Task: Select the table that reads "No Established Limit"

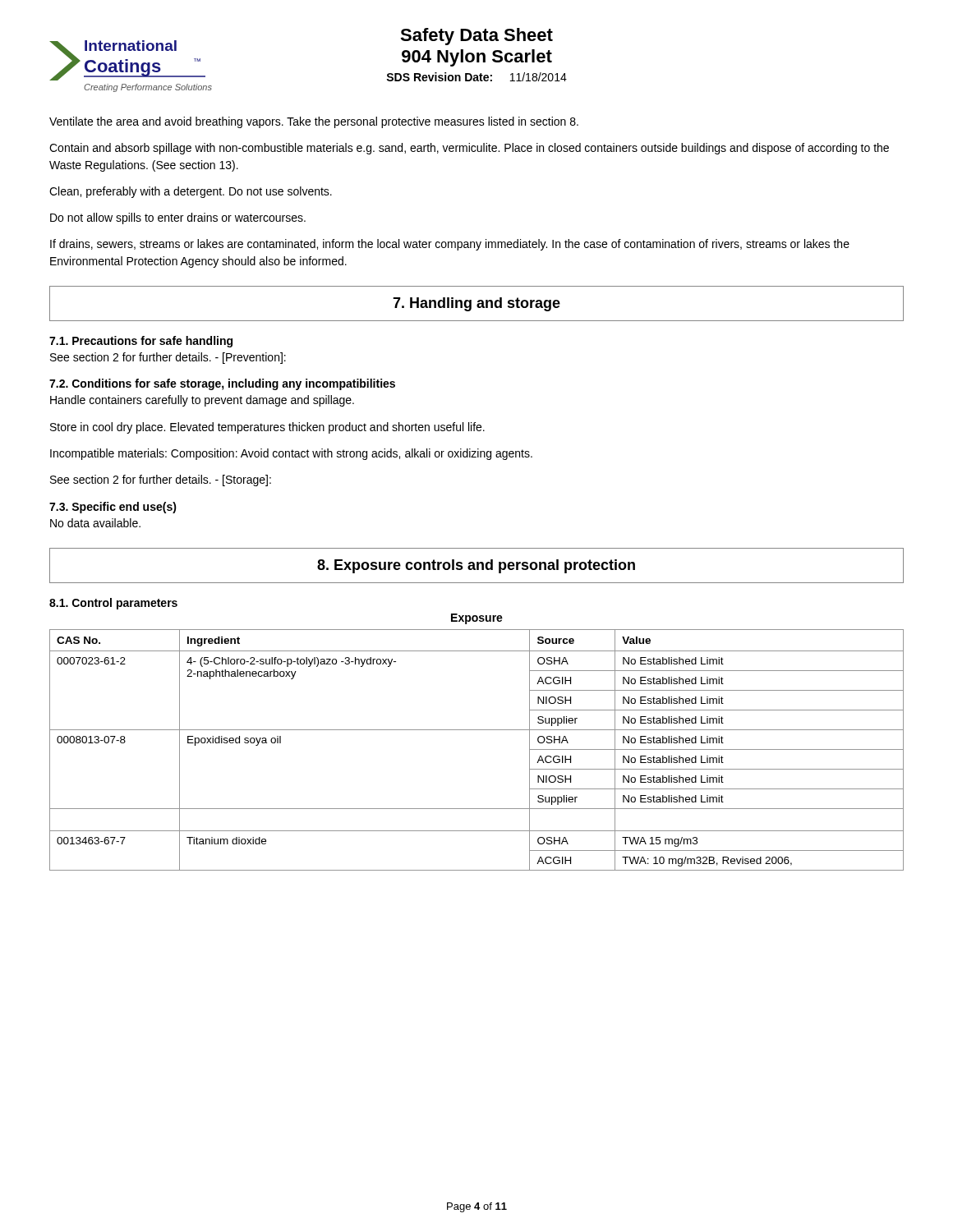Action: [476, 750]
